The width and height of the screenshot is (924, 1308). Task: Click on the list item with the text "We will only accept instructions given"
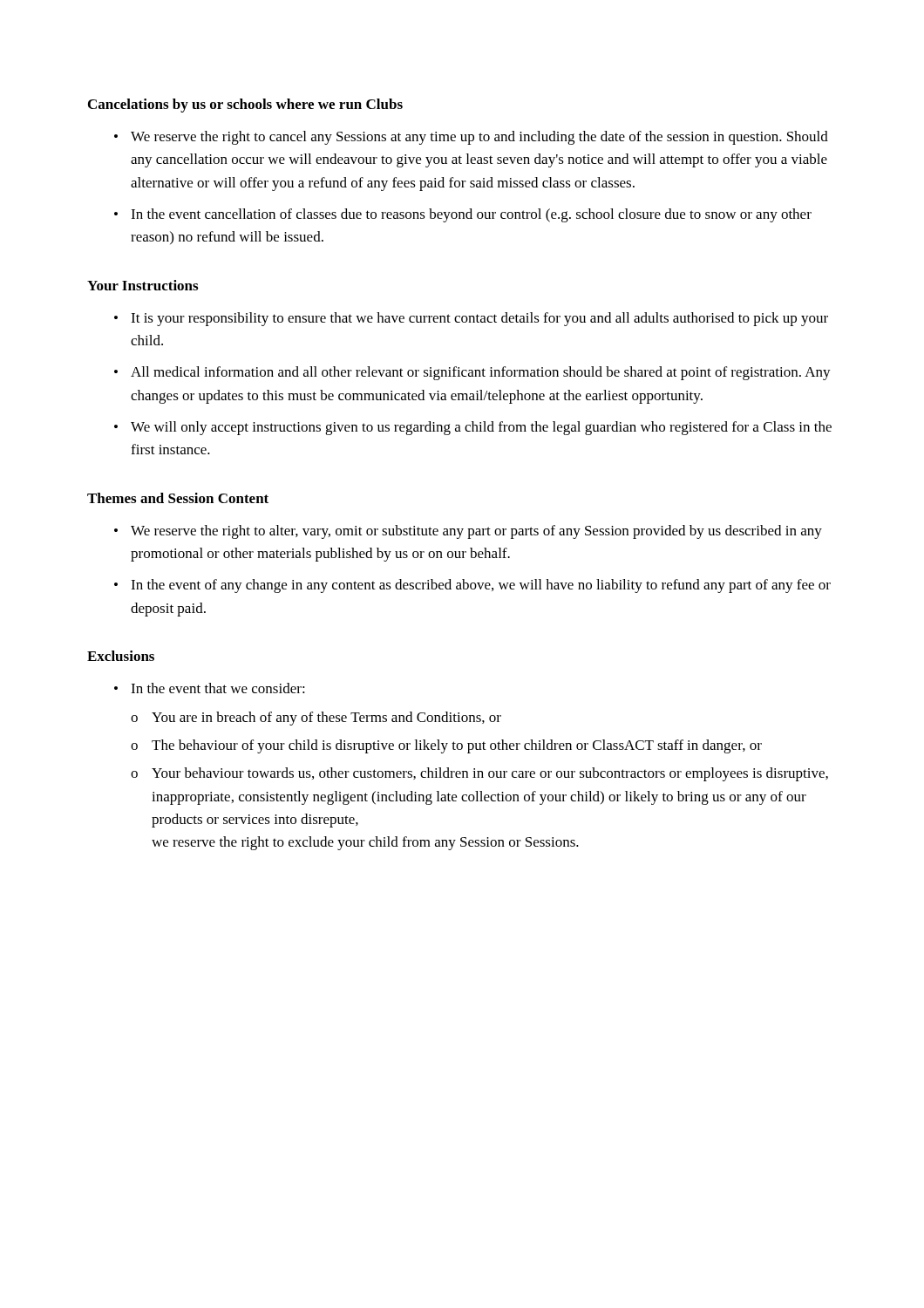coord(481,438)
